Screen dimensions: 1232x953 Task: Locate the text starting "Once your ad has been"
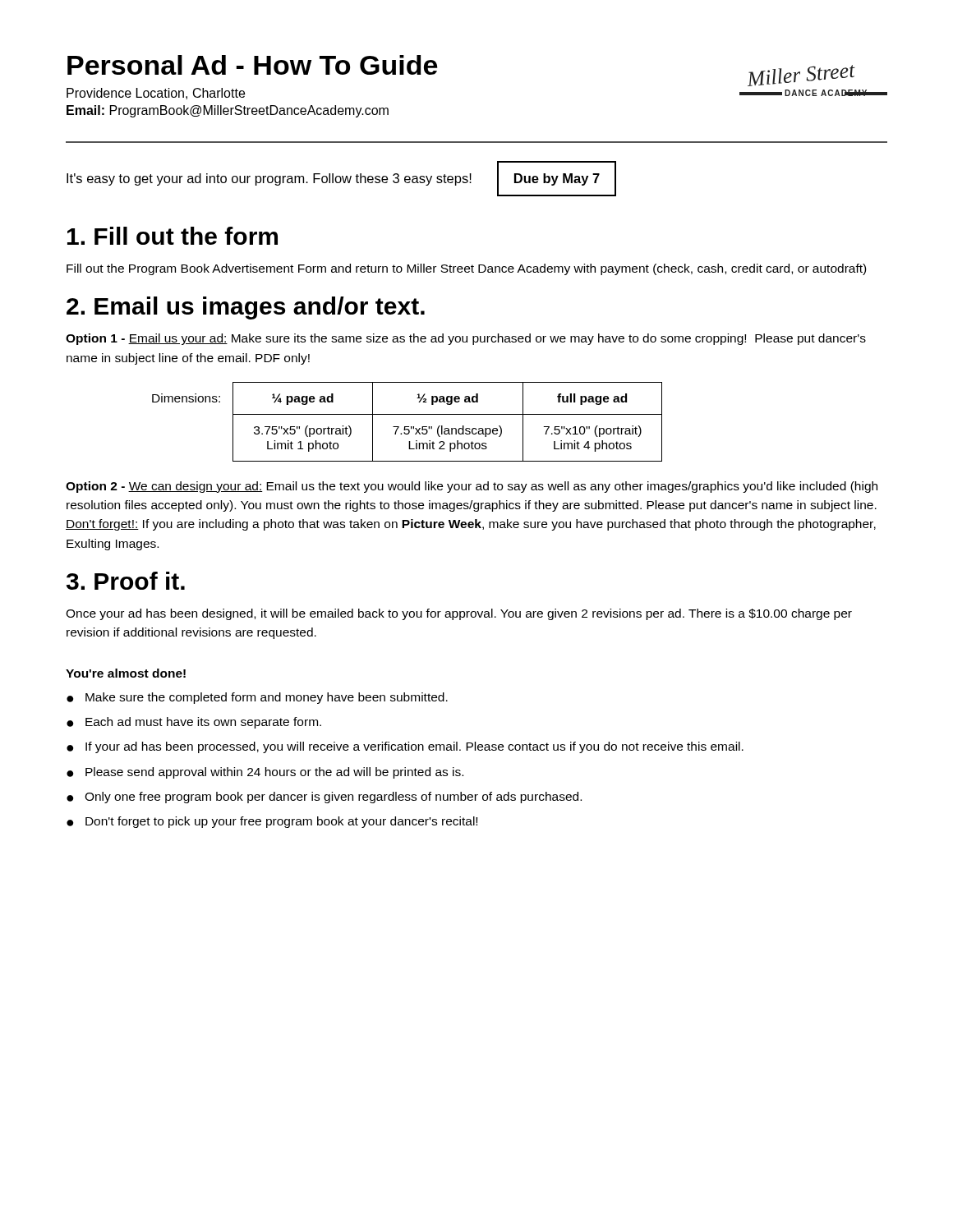(476, 623)
